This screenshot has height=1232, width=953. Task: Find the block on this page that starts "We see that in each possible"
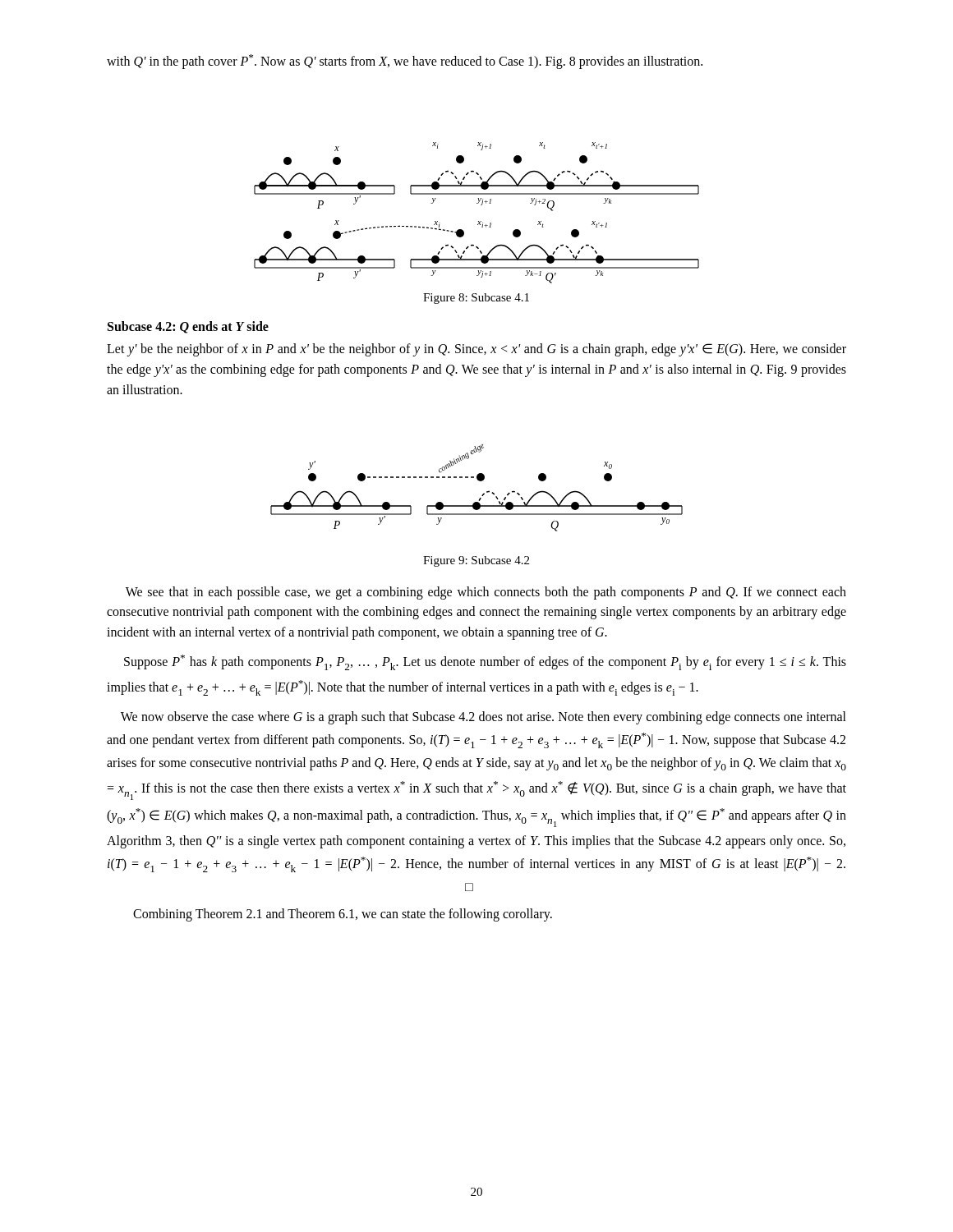click(x=476, y=612)
